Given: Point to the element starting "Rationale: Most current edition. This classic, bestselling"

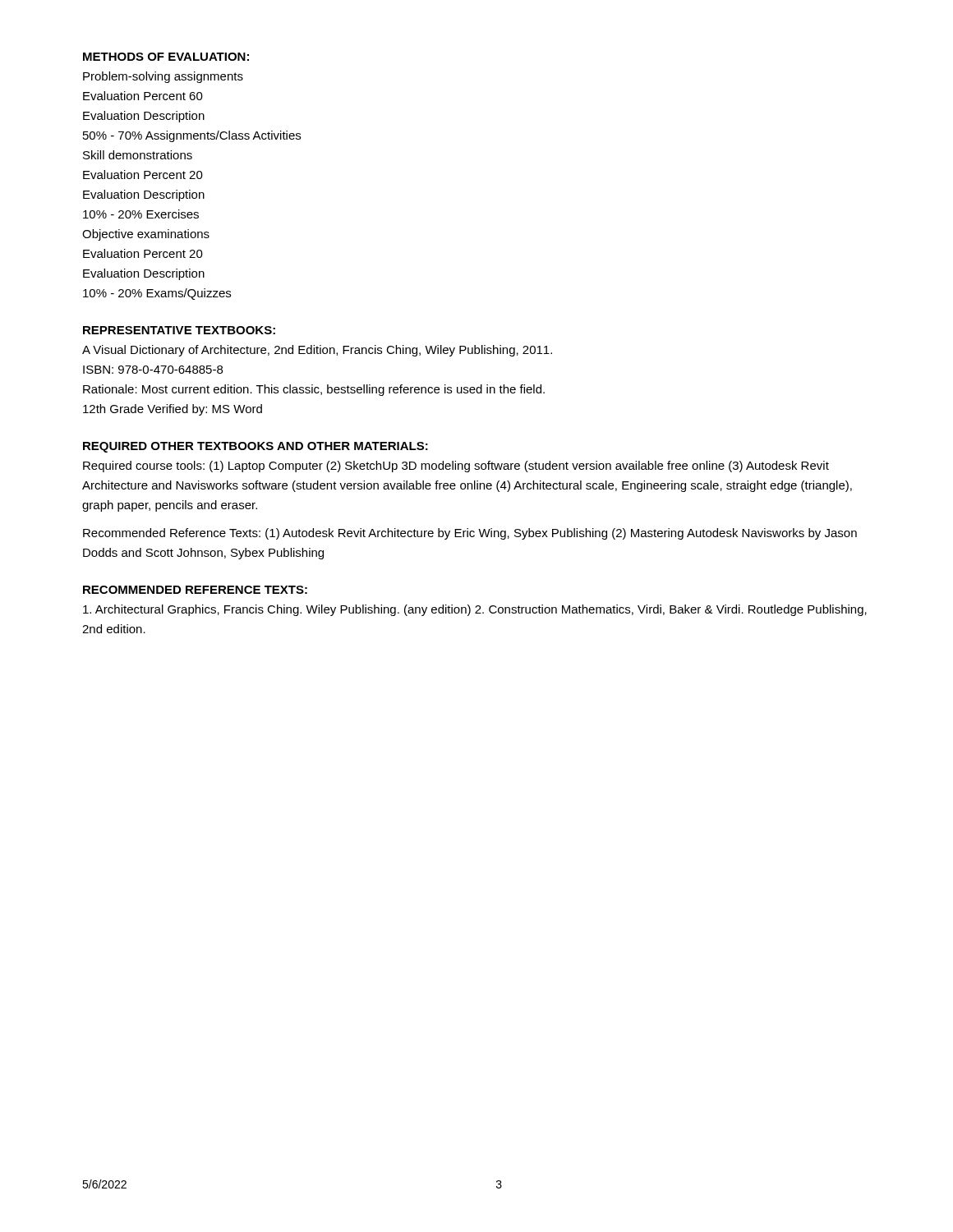Looking at the screenshot, I should 314,389.
